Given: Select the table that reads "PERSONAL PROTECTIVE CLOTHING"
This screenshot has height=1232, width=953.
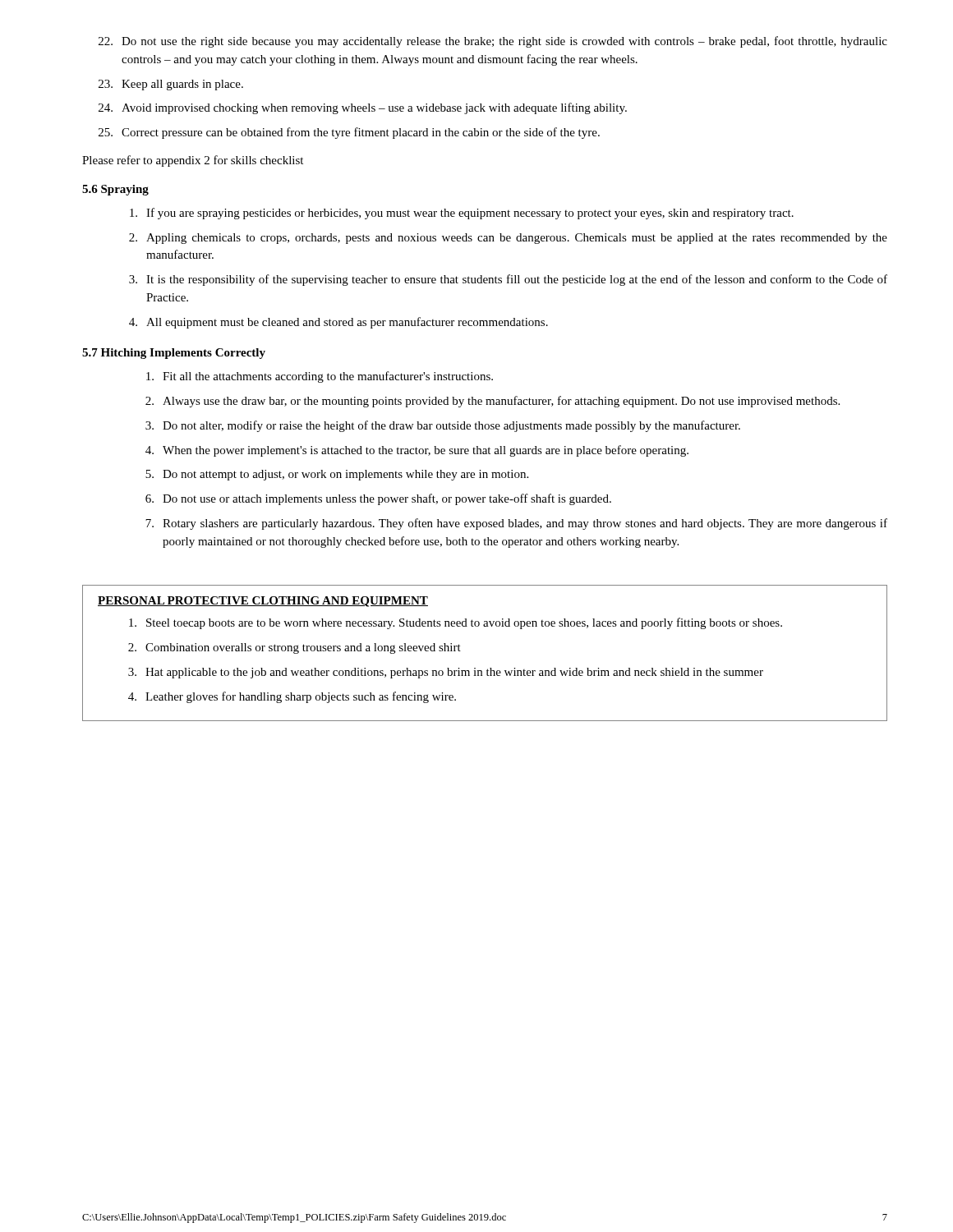Looking at the screenshot, I should coord(485,653).
